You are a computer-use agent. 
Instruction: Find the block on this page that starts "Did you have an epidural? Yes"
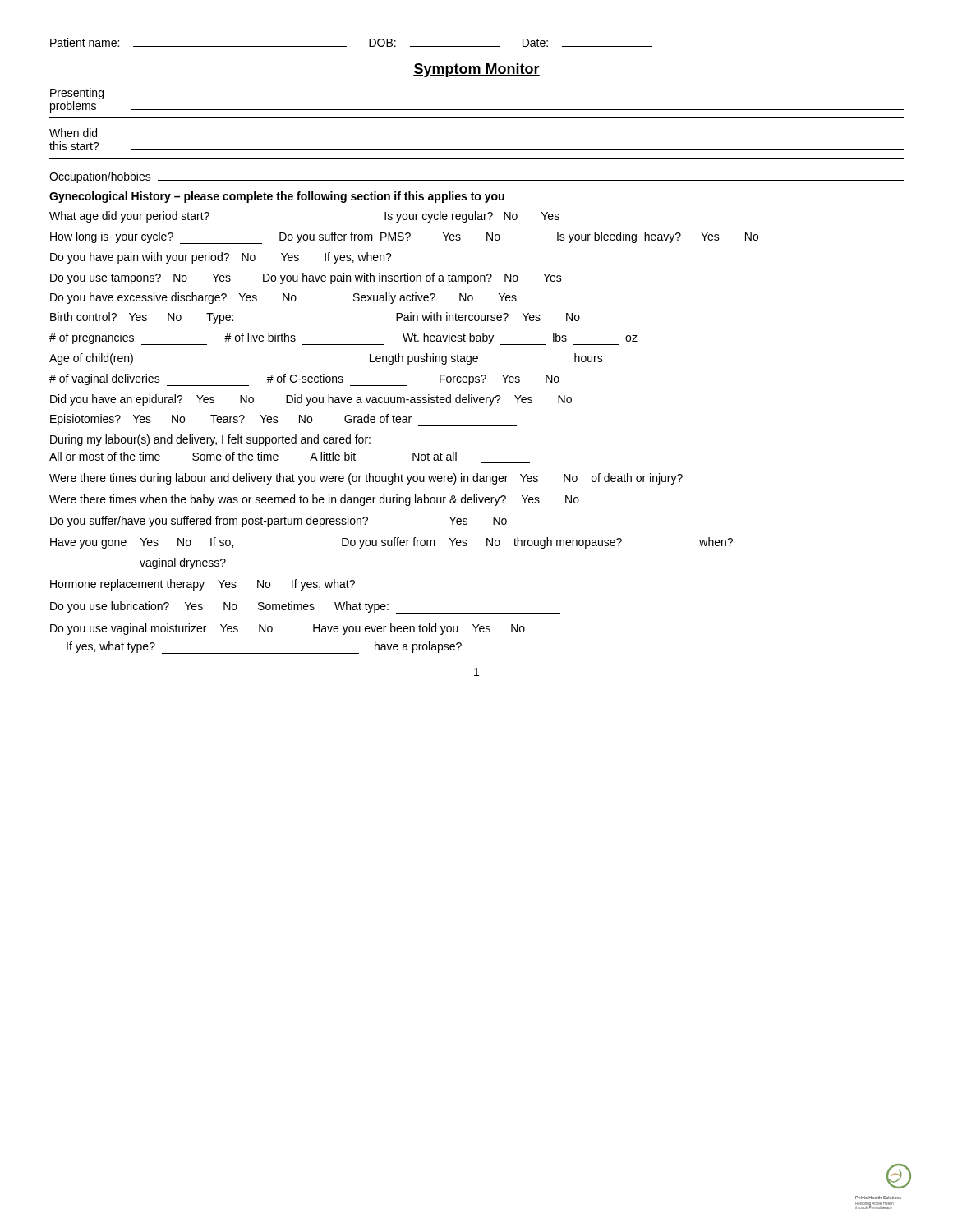311,399
